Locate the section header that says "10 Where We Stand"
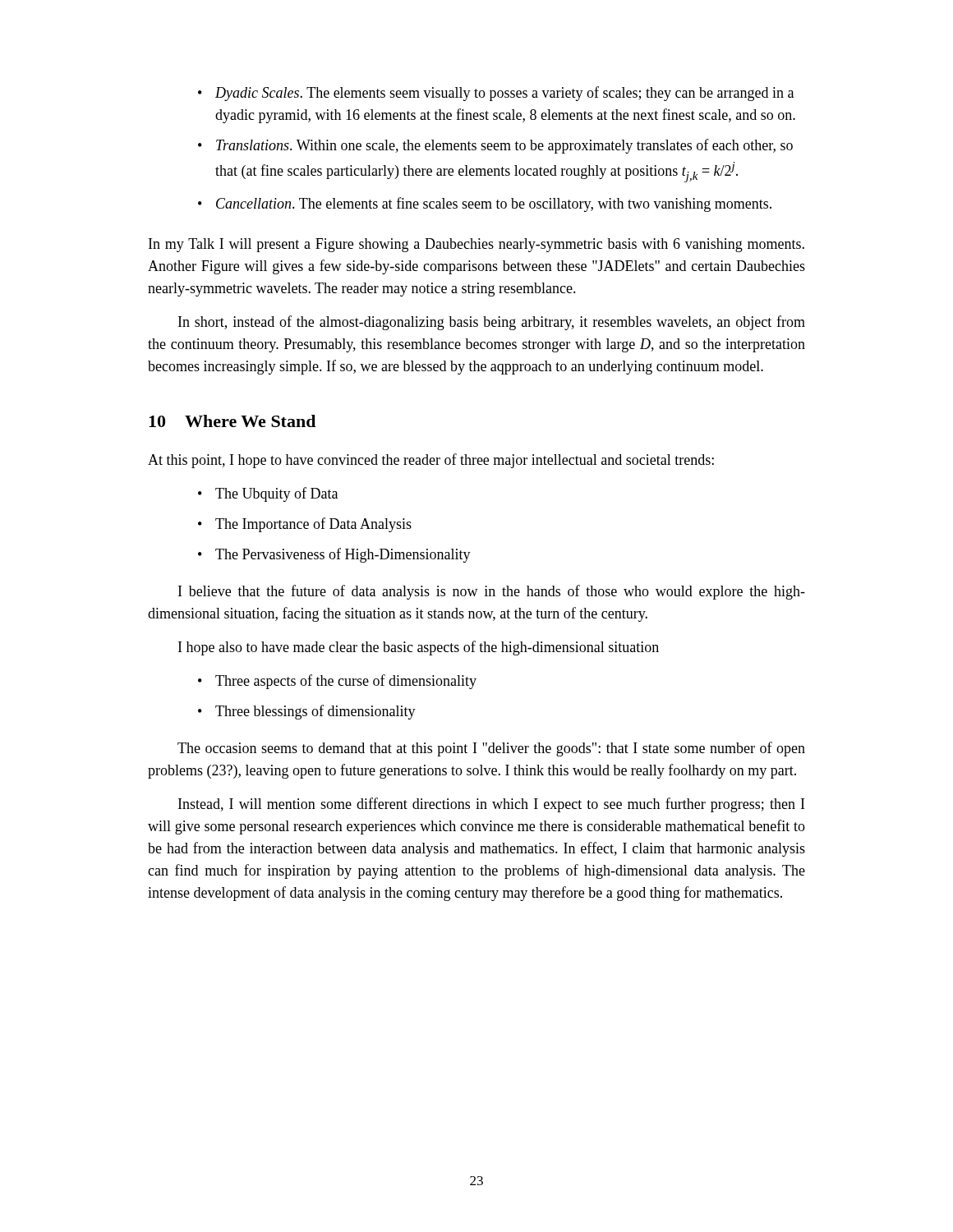 pos(232,421)
